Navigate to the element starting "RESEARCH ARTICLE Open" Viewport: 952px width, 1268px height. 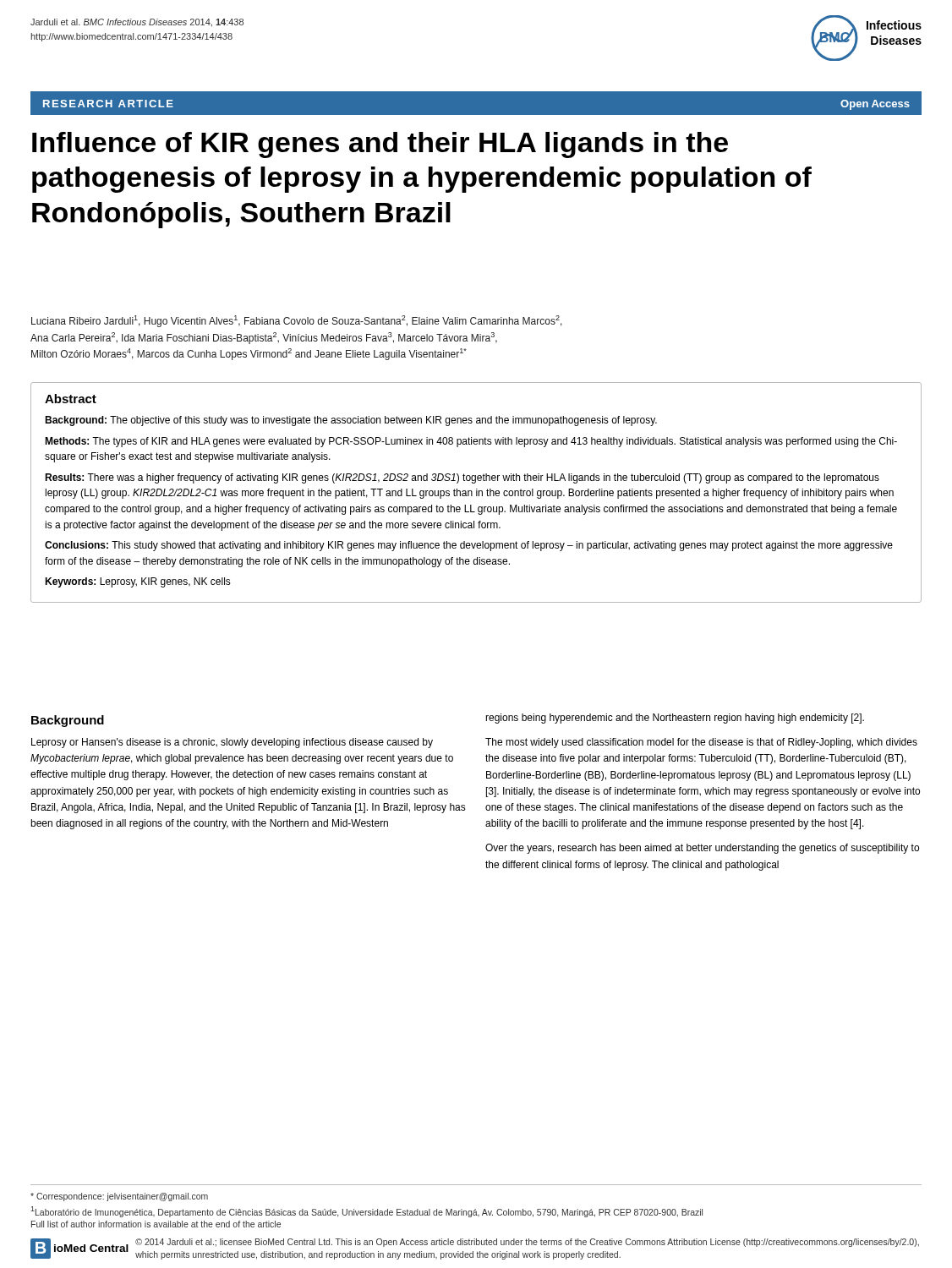pos(476,103)
